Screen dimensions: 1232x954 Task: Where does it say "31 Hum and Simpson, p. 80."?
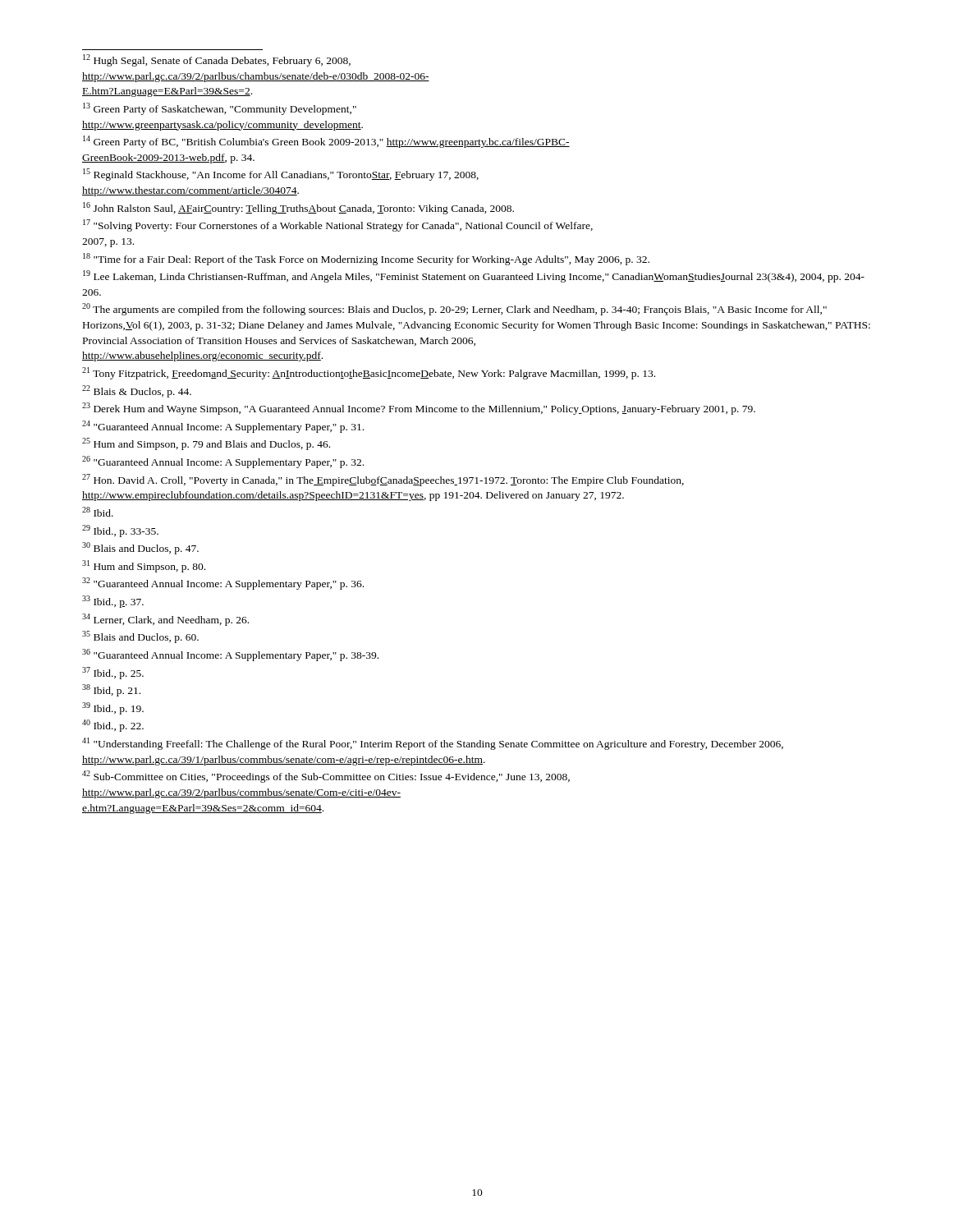pos(144,566)
